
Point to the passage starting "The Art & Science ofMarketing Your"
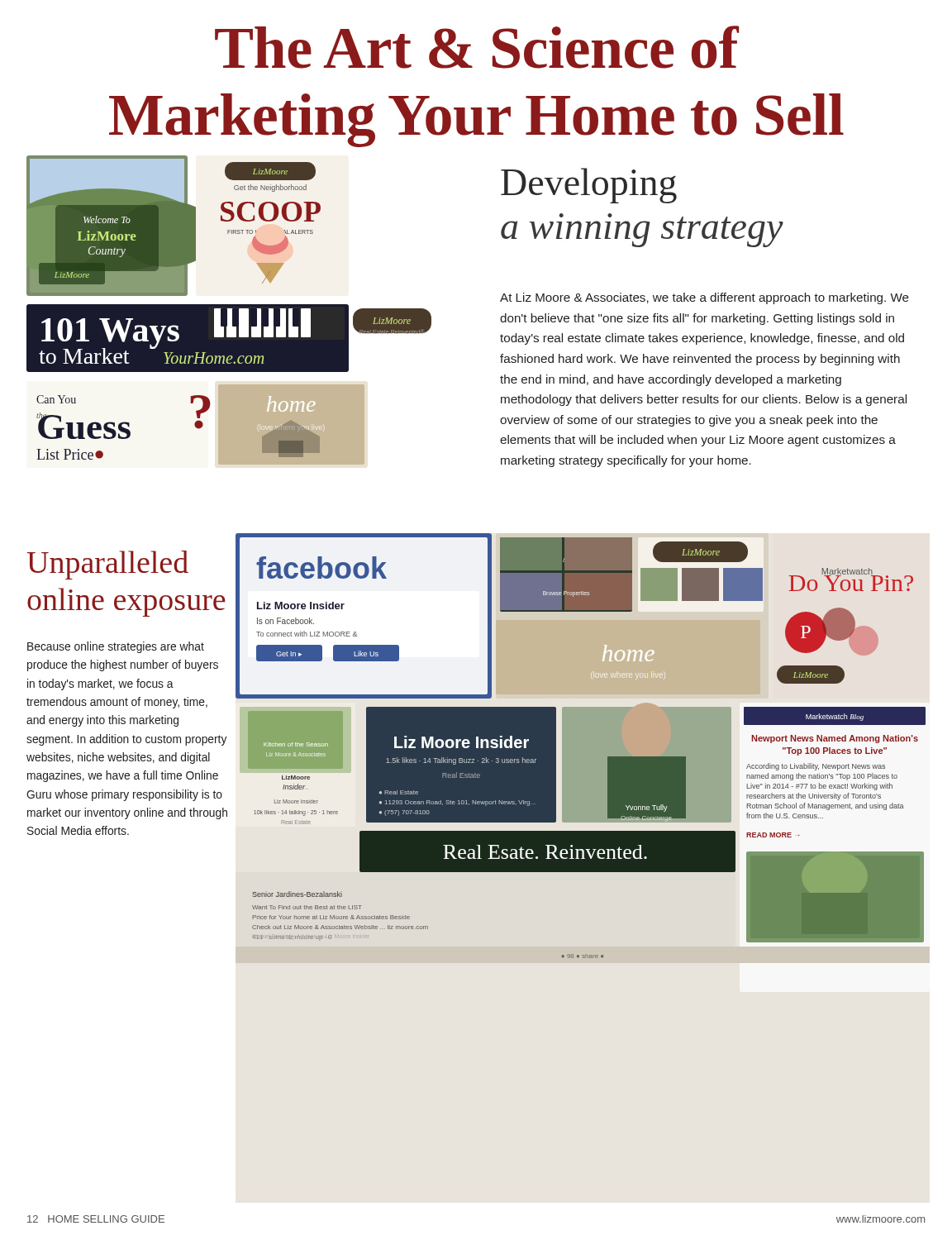[476, 81]
